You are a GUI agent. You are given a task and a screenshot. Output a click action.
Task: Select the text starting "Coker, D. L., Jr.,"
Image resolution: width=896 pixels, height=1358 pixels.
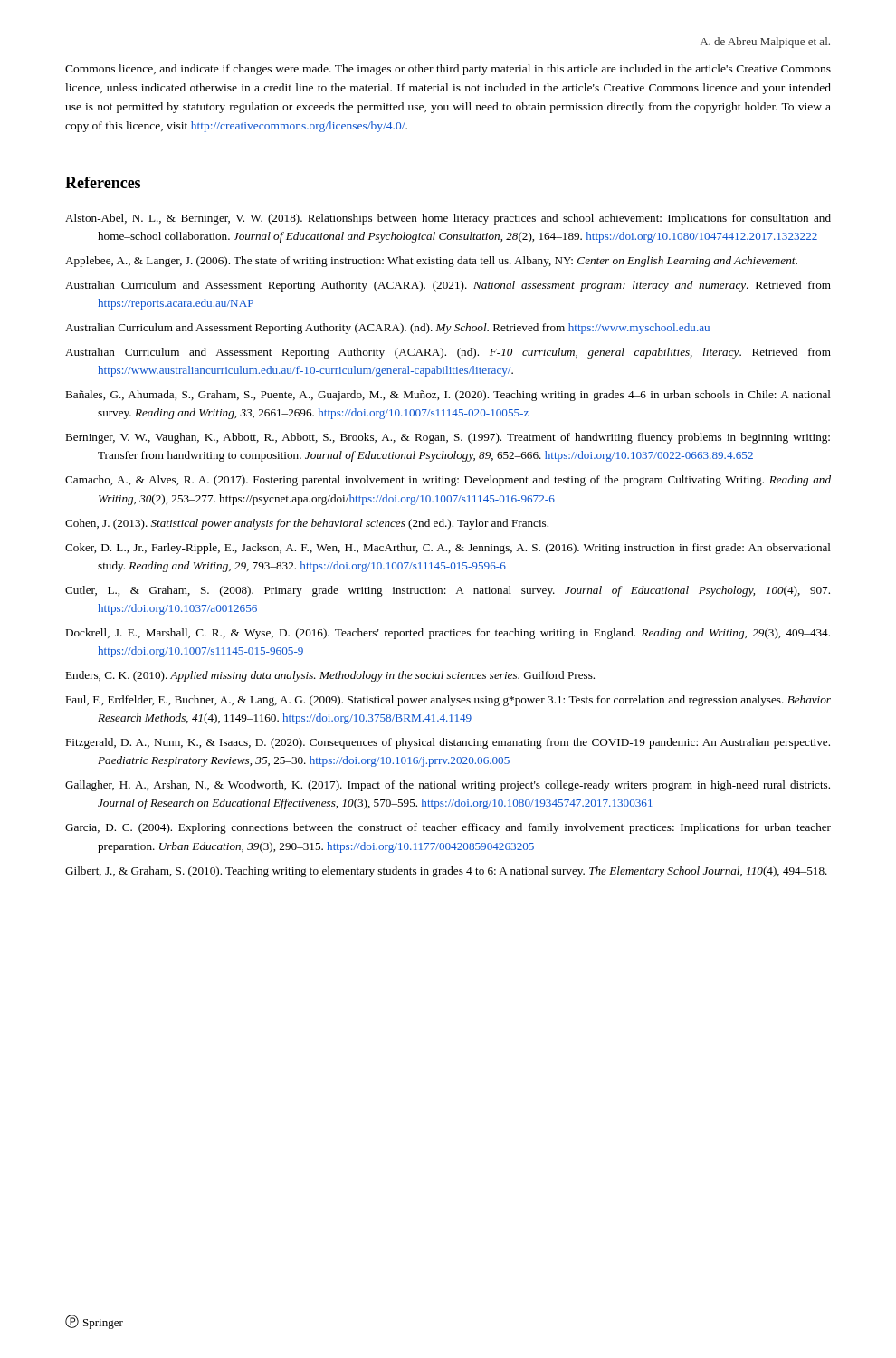click(x=448, y=556)
